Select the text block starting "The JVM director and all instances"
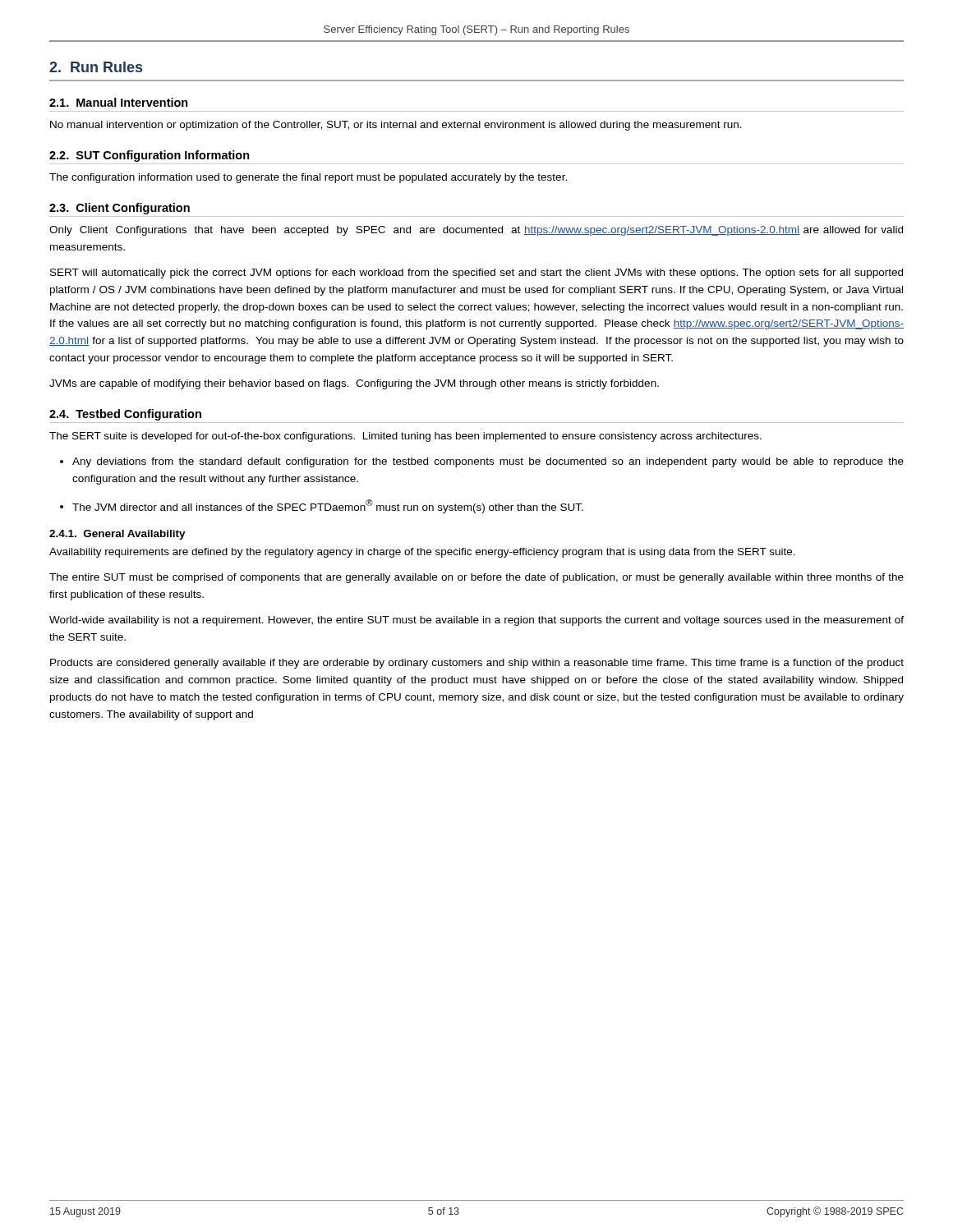 (x=476, y=506)
